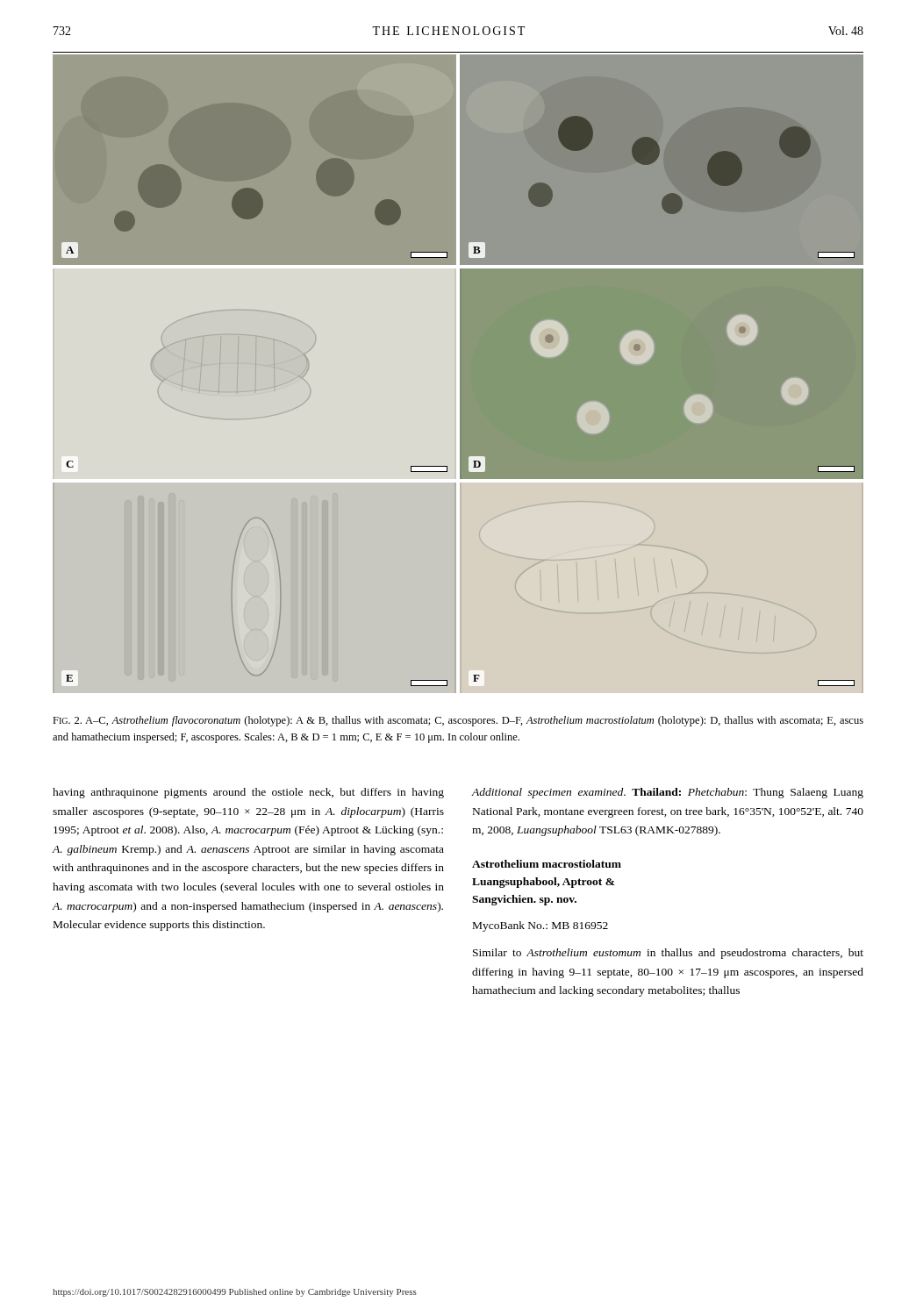Viewport: 916px width, 1316px height.
Task: Navigate to the element starting "having anthraquinone pigments around the ostiole neck,"
Action: tap(248, 858)
